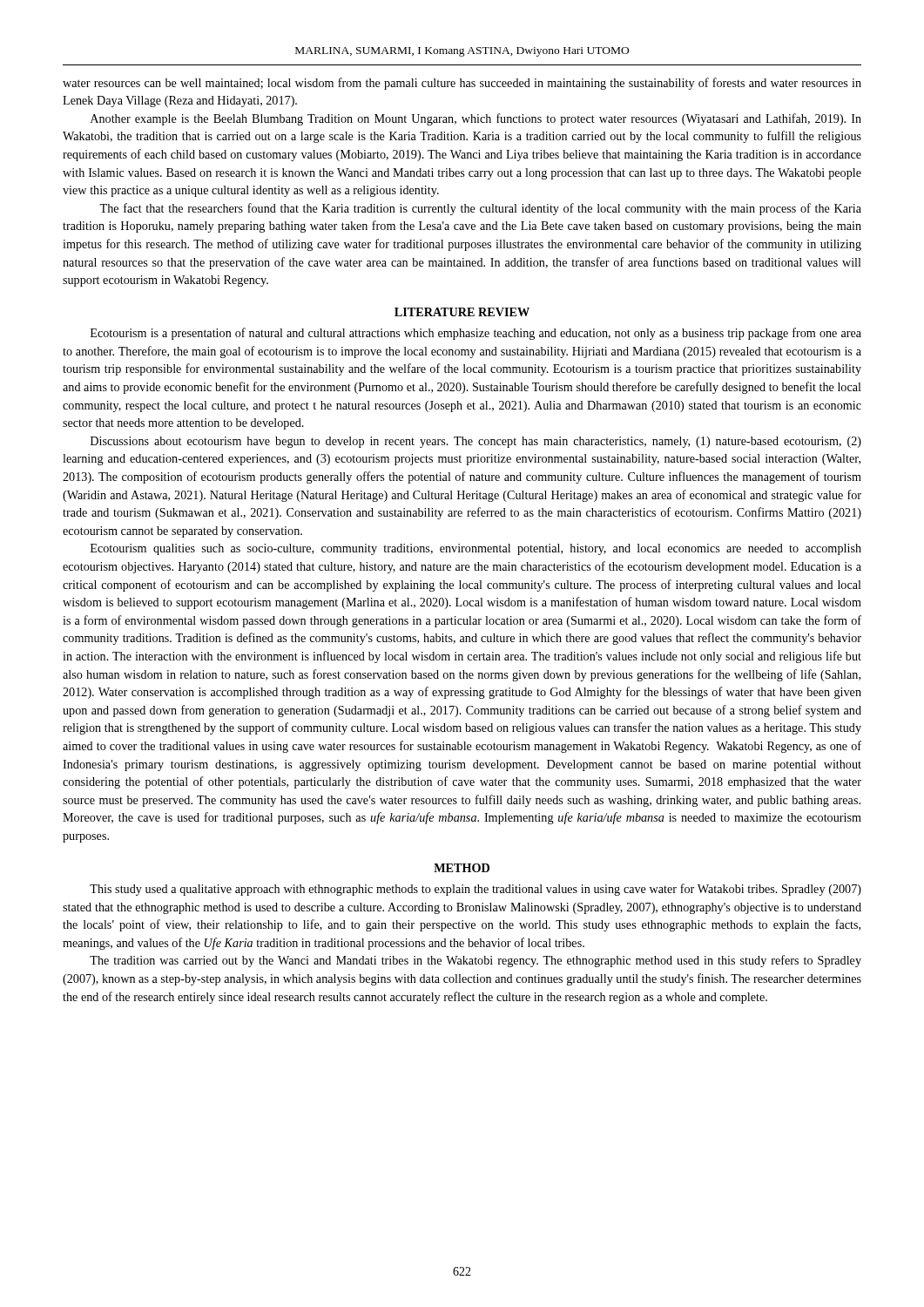Screen dimensions: 1307x924
Task: Find the text block starting "This study used a qualitative approach with ethnographic"
Action: pos(462,916)
